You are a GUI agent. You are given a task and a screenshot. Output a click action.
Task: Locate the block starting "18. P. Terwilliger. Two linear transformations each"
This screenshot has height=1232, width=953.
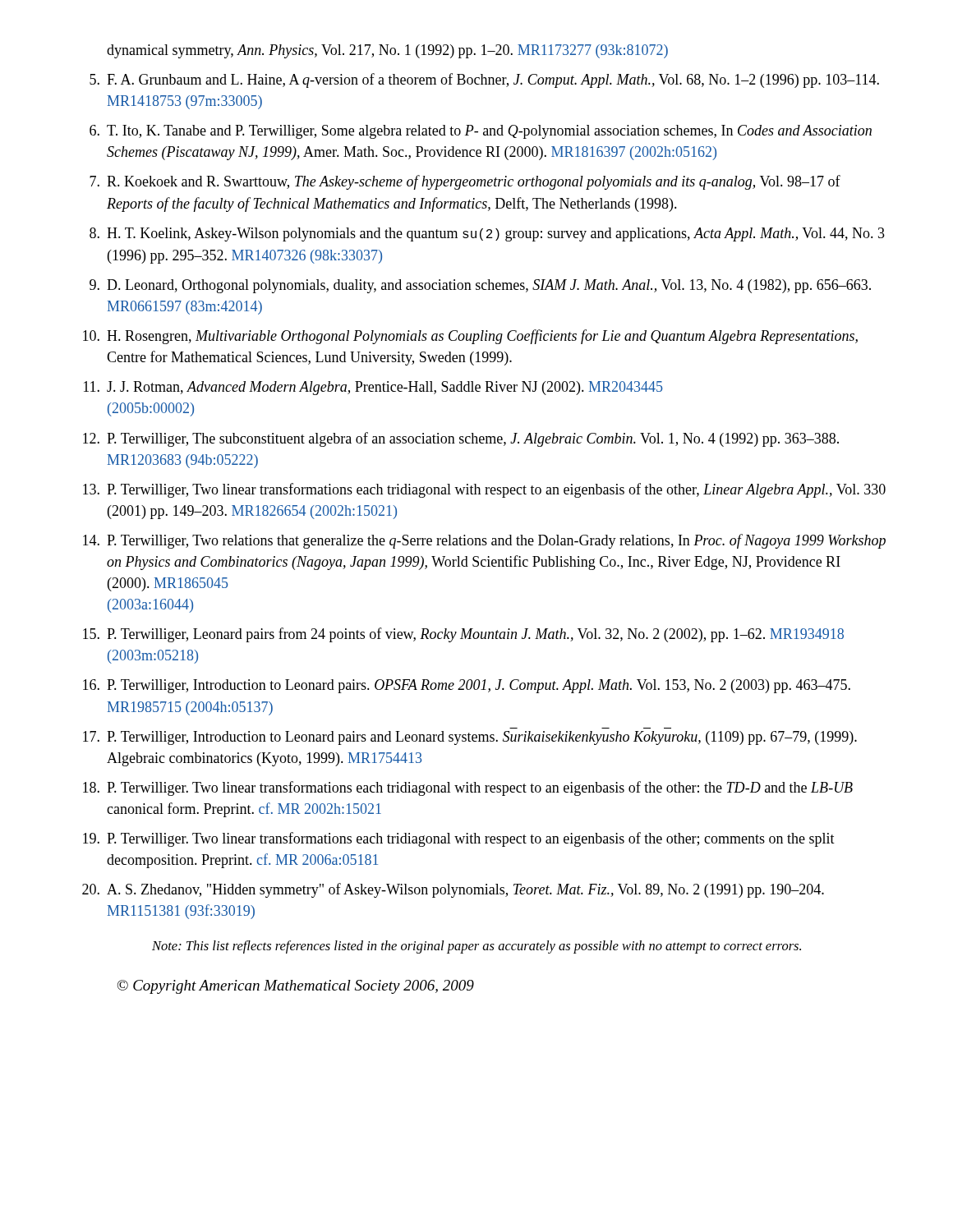click(476, 798)
